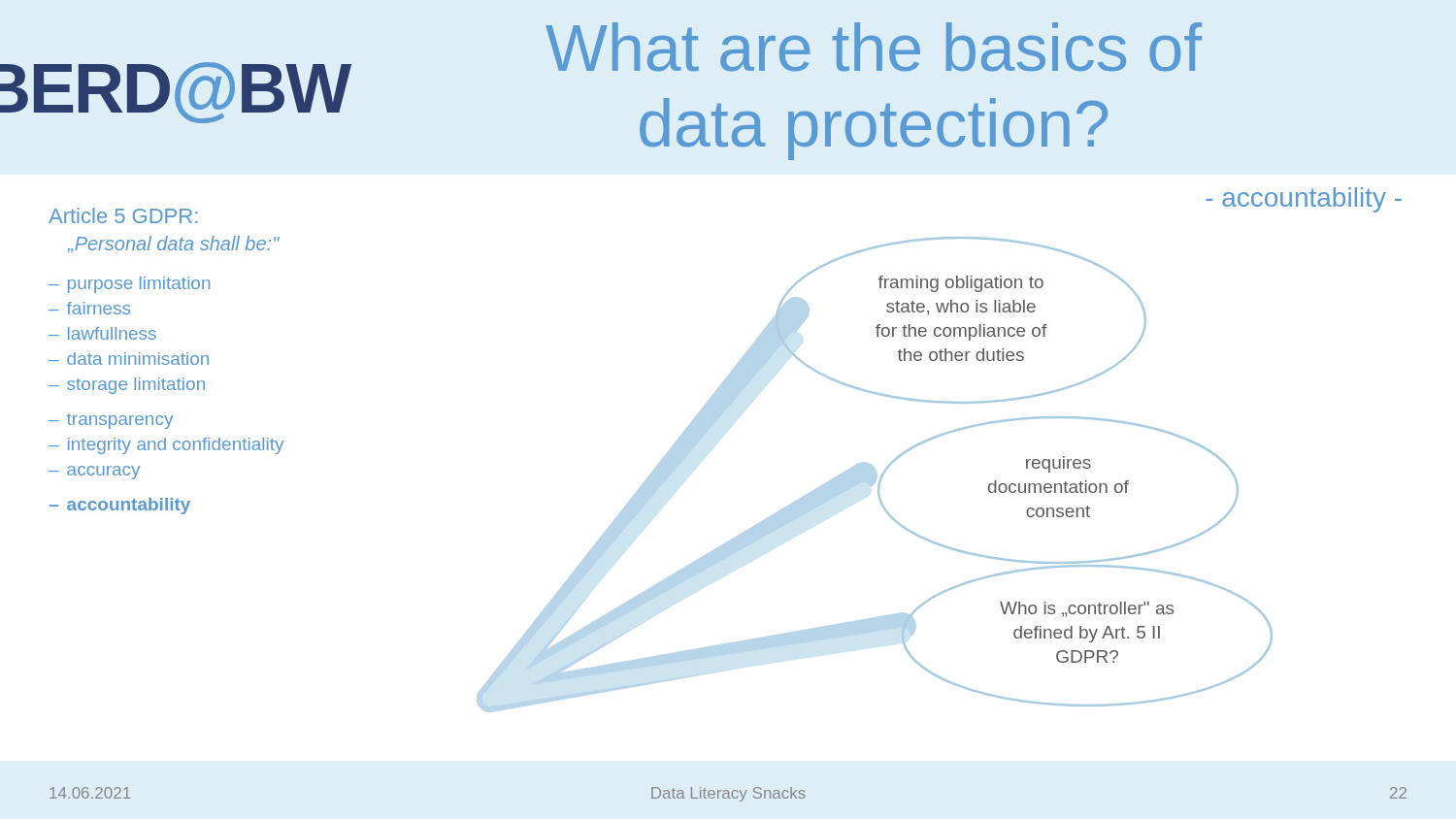Locate the text "–integrity and confidentiality"

tap(166, 444)
